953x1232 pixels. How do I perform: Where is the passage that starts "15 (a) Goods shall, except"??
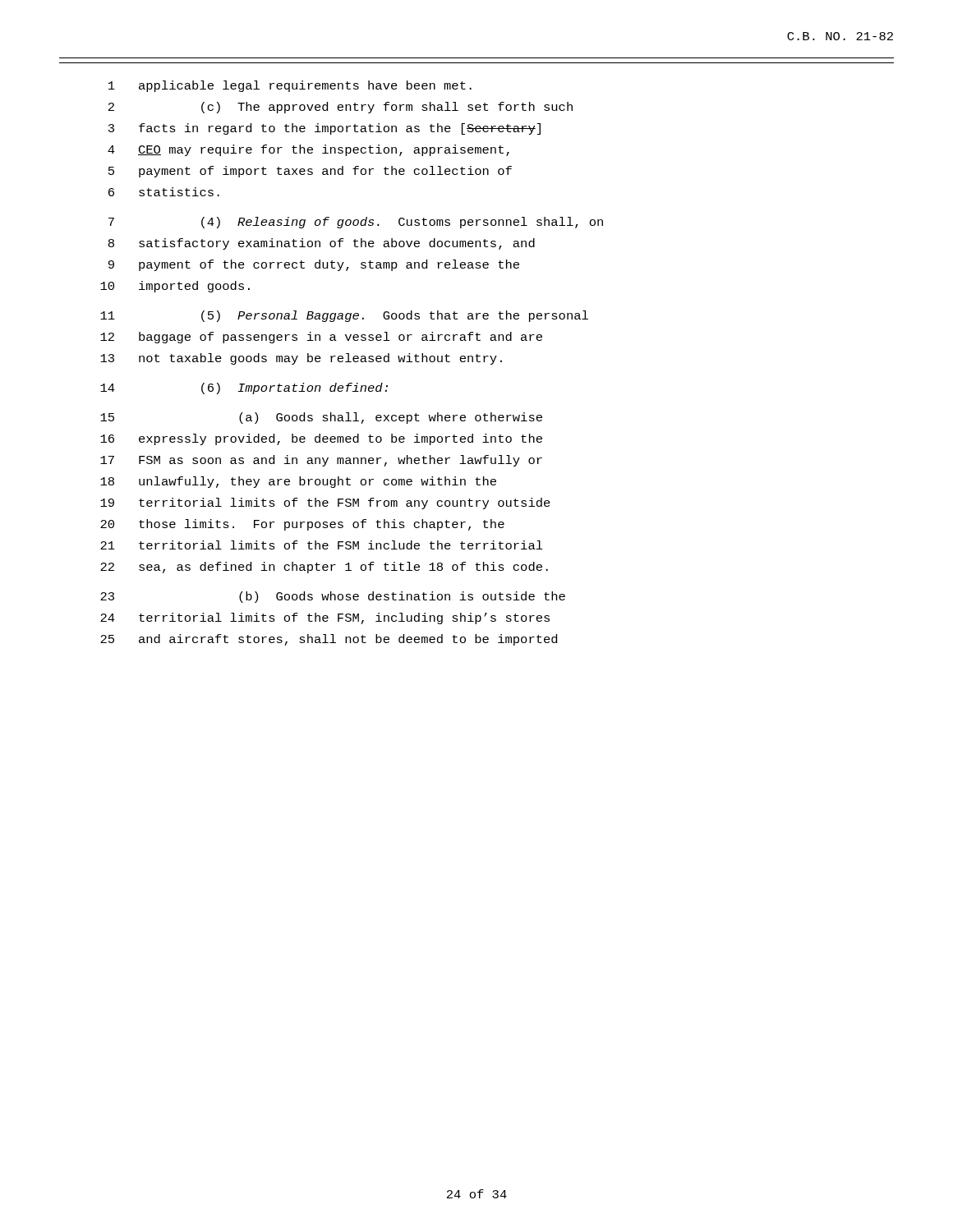coord(476,418)
